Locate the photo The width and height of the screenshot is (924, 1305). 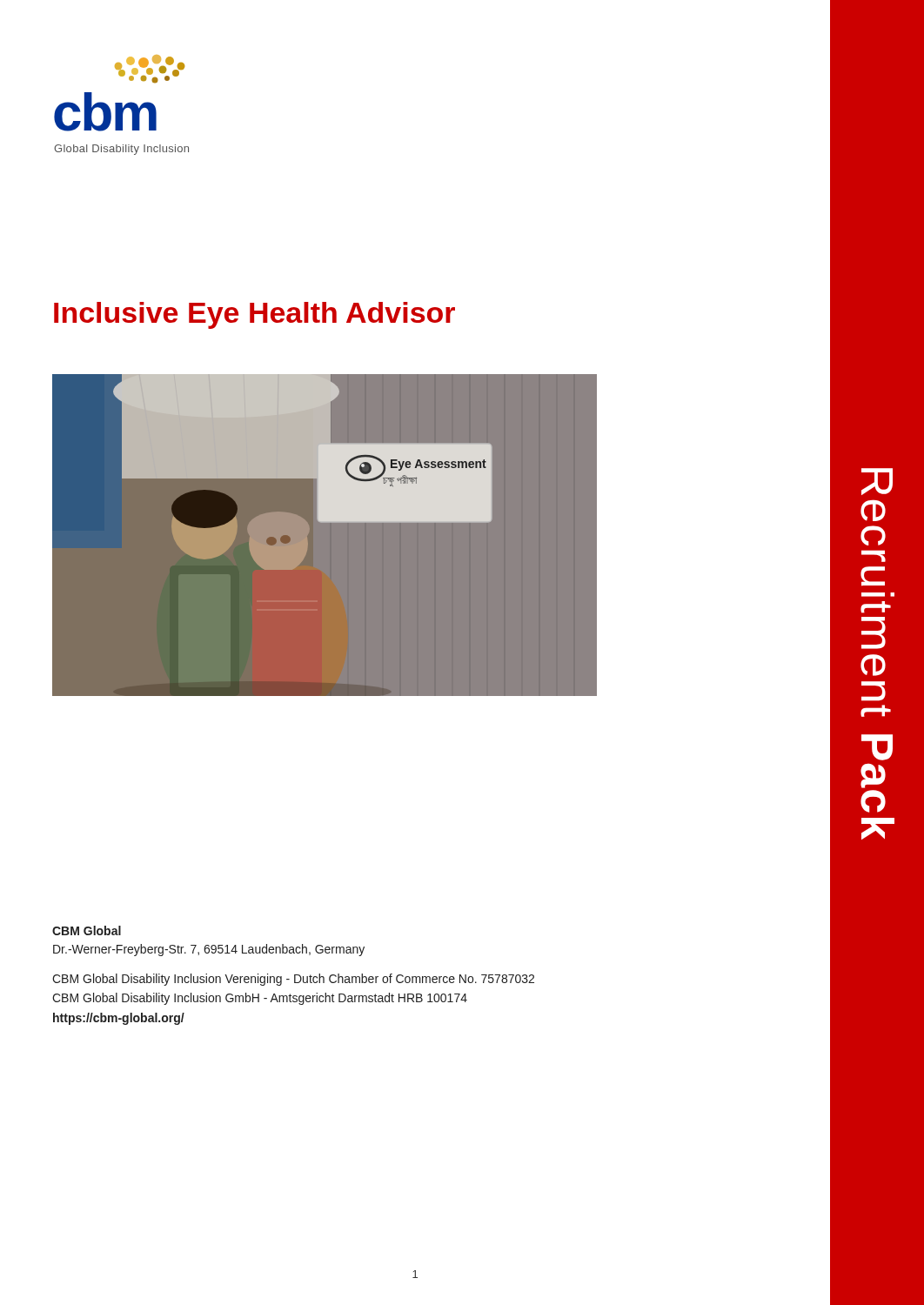325,535
